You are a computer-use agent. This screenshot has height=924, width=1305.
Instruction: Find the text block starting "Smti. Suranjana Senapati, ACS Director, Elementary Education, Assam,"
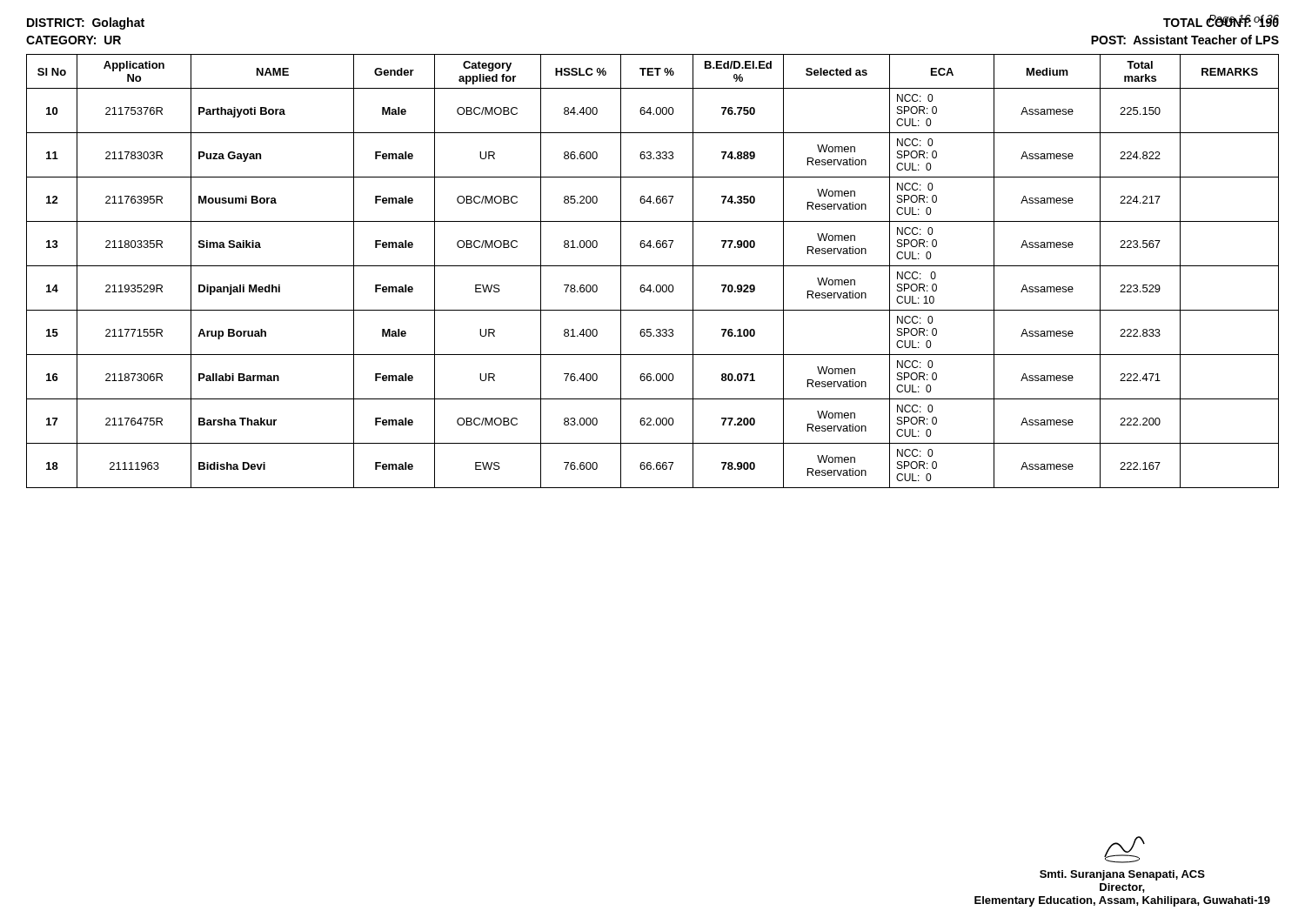coord(1122,869)
